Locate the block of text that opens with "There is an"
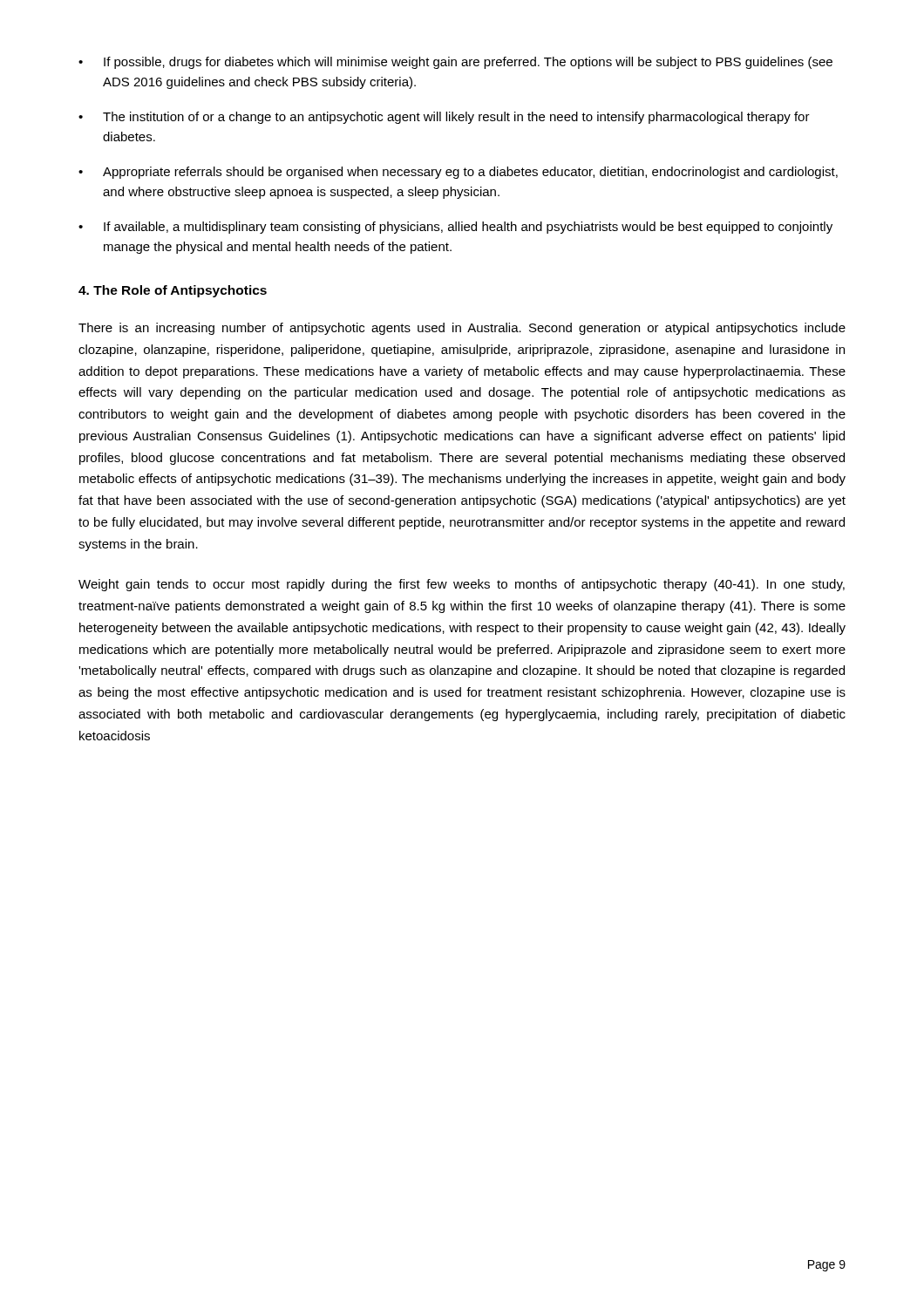This screenshot has width=924, height=1308. point(462,435)
